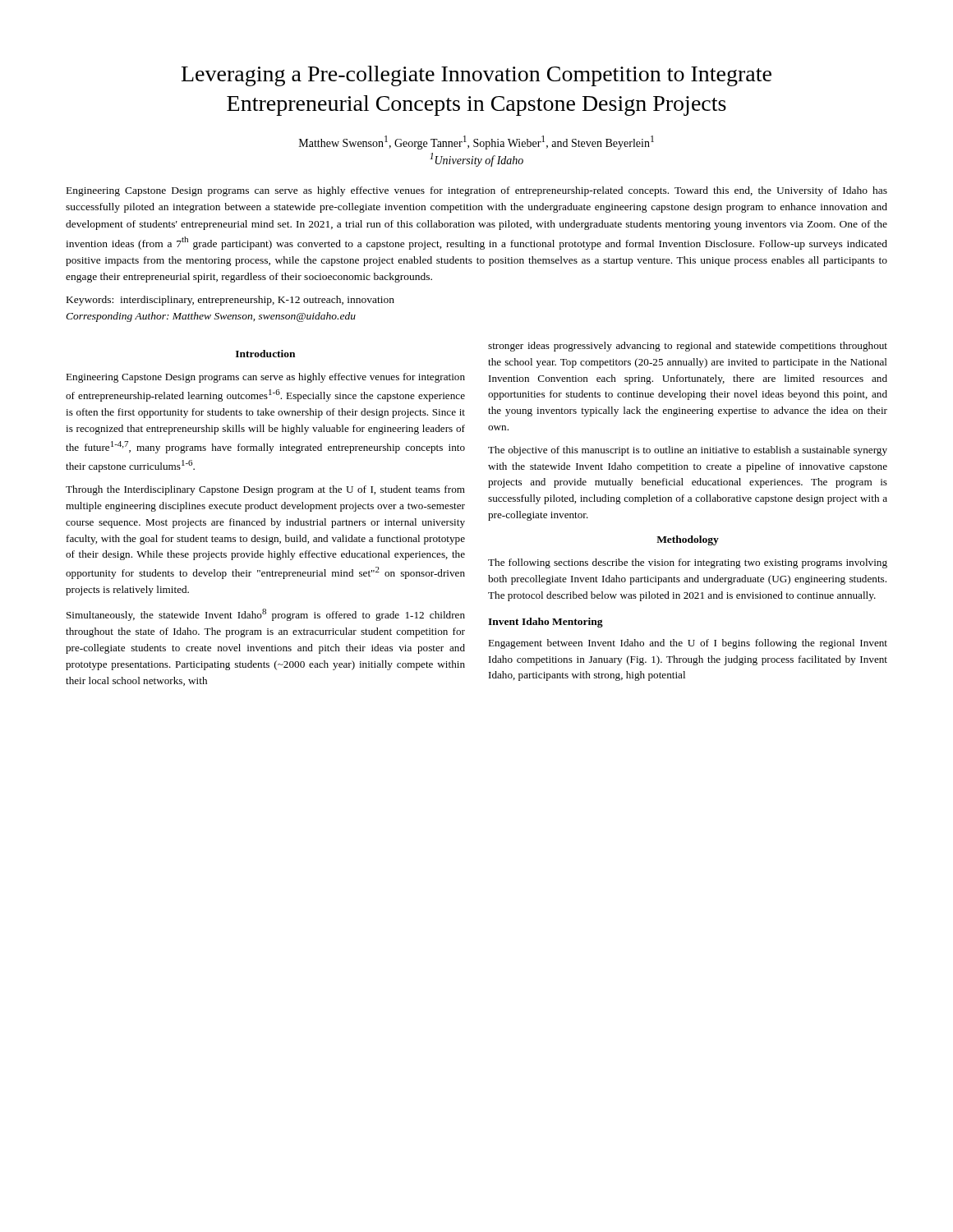Select the element starting "Simultaneously, the statewide Invent Idaho8 program is offered"
Screen dimensions: 1232x953
[265, 647]
